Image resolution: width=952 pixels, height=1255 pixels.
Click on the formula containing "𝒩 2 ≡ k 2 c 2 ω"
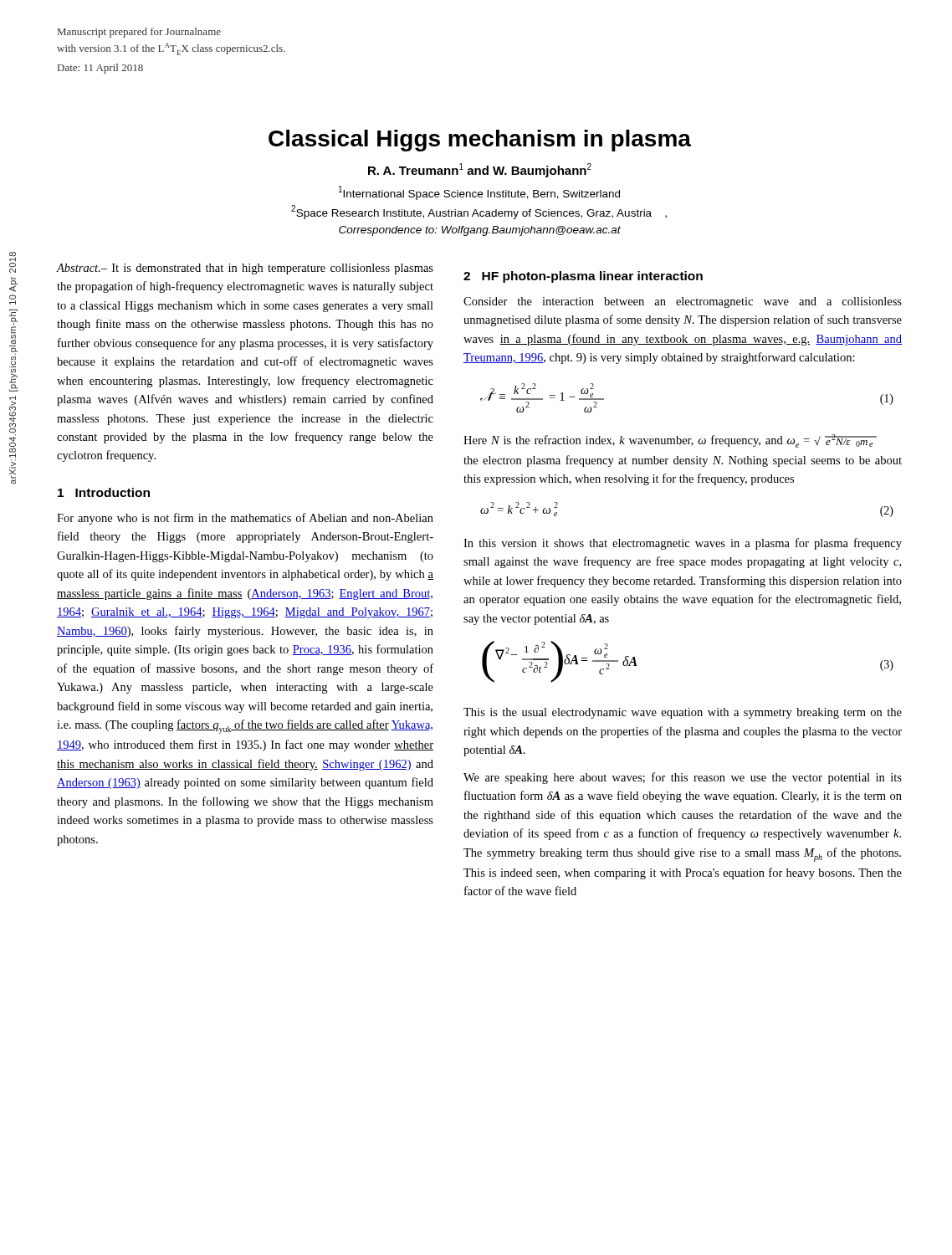(x=527, y=399)
